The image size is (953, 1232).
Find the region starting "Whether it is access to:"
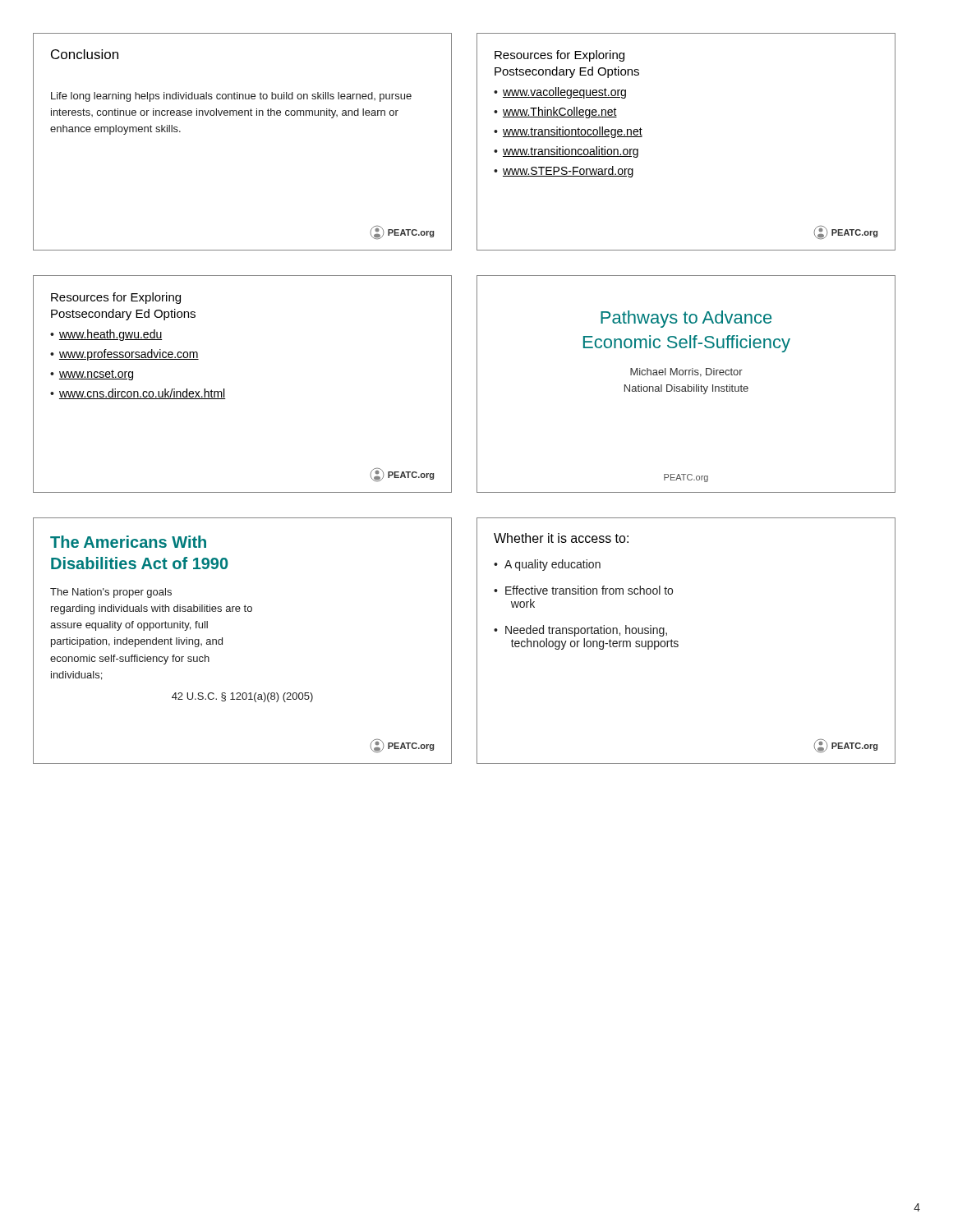tap(562, 538)
